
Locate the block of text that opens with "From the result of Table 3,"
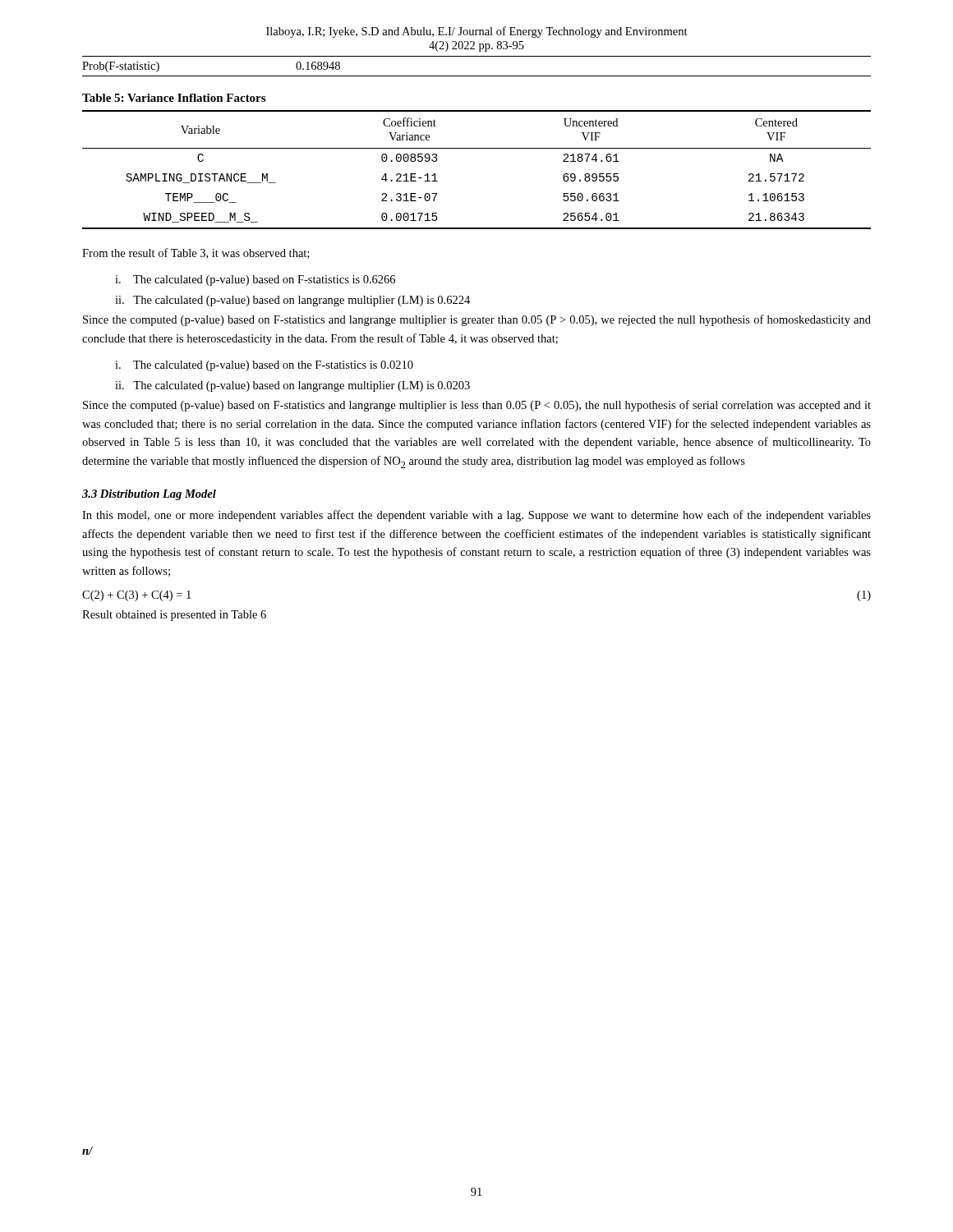click(x=196, y=253)
